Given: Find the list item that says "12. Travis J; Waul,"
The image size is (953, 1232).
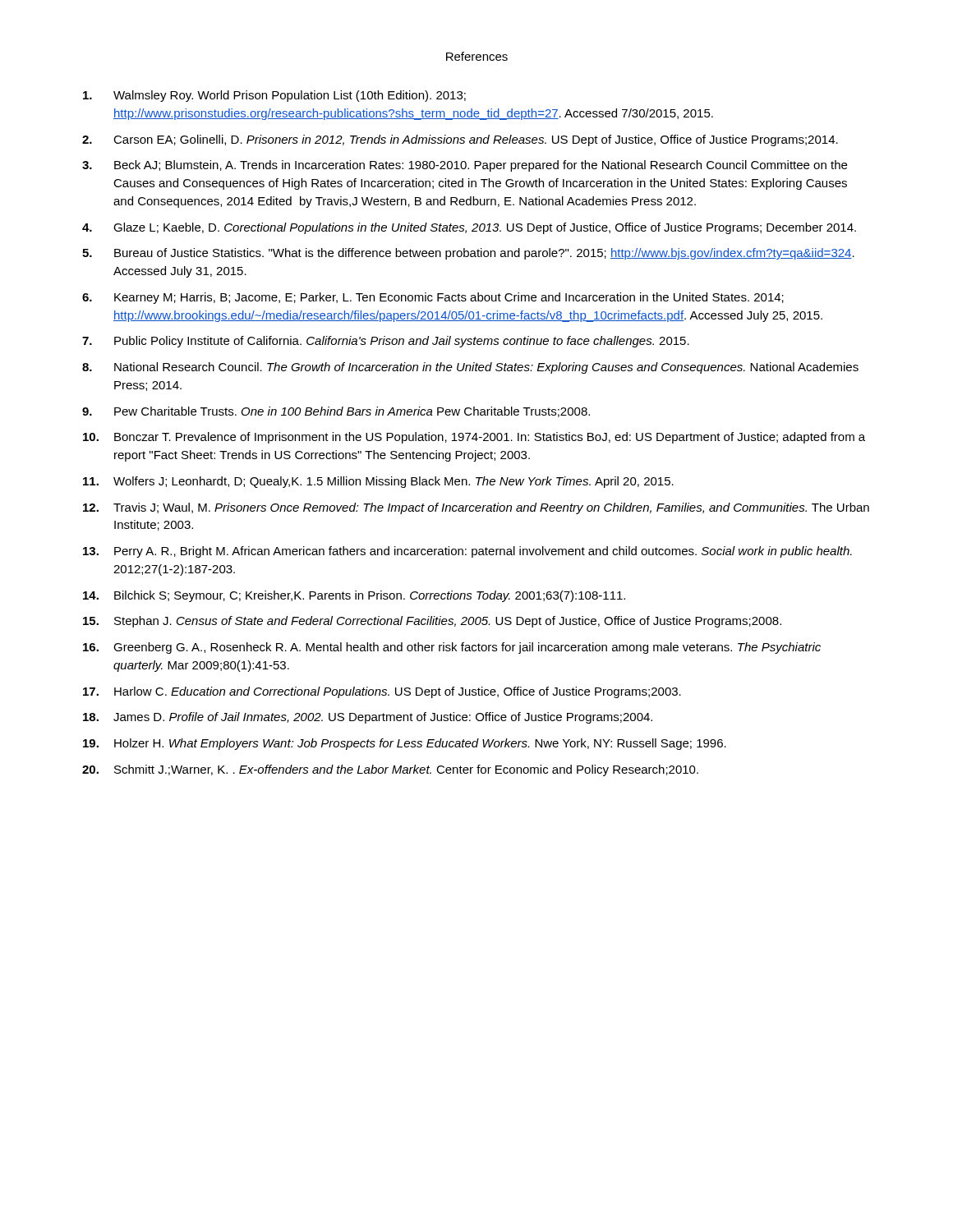Looking at the screenshot, I should (x=476, y=516).
